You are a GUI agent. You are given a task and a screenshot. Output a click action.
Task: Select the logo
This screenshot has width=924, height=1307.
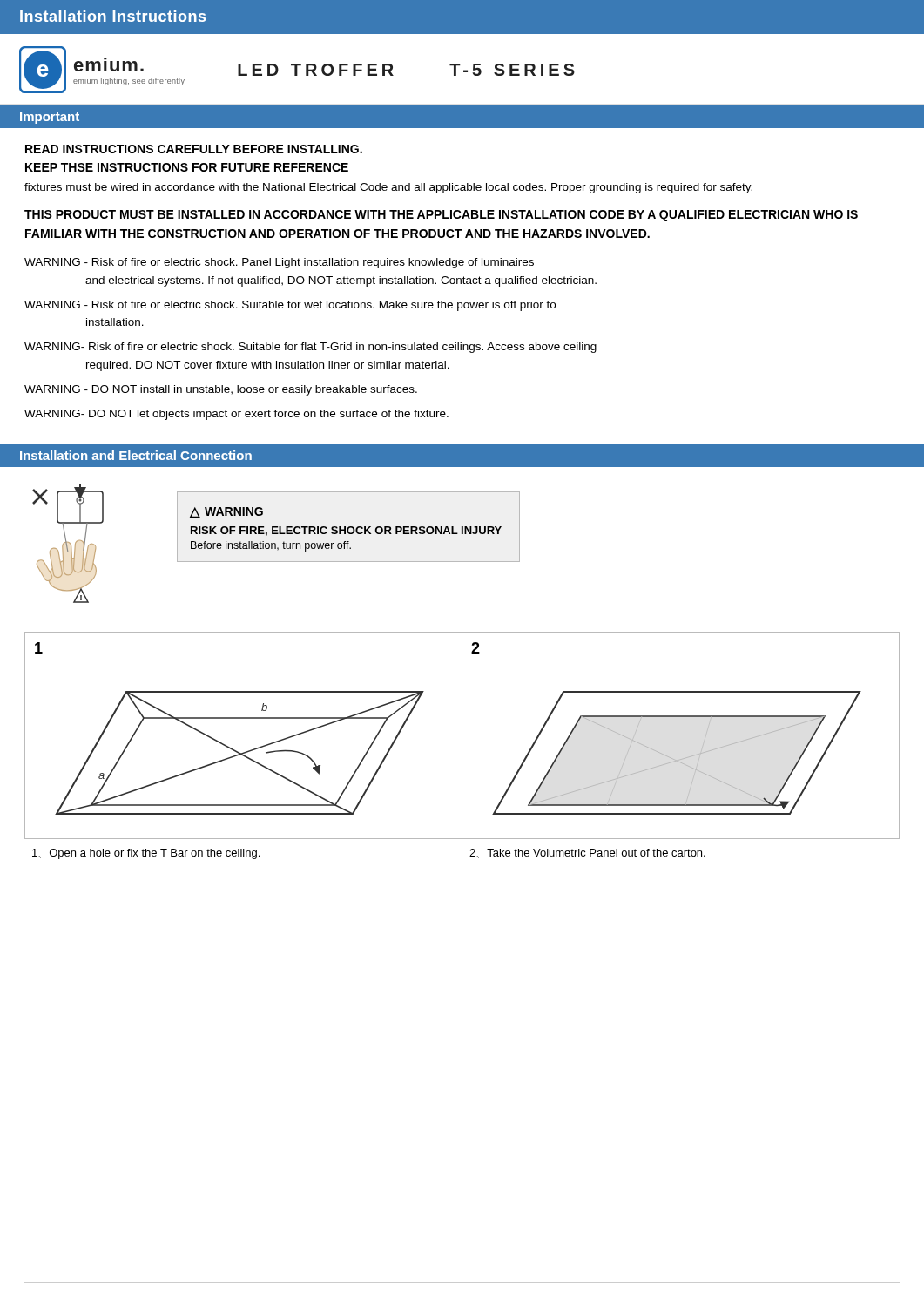102,70
